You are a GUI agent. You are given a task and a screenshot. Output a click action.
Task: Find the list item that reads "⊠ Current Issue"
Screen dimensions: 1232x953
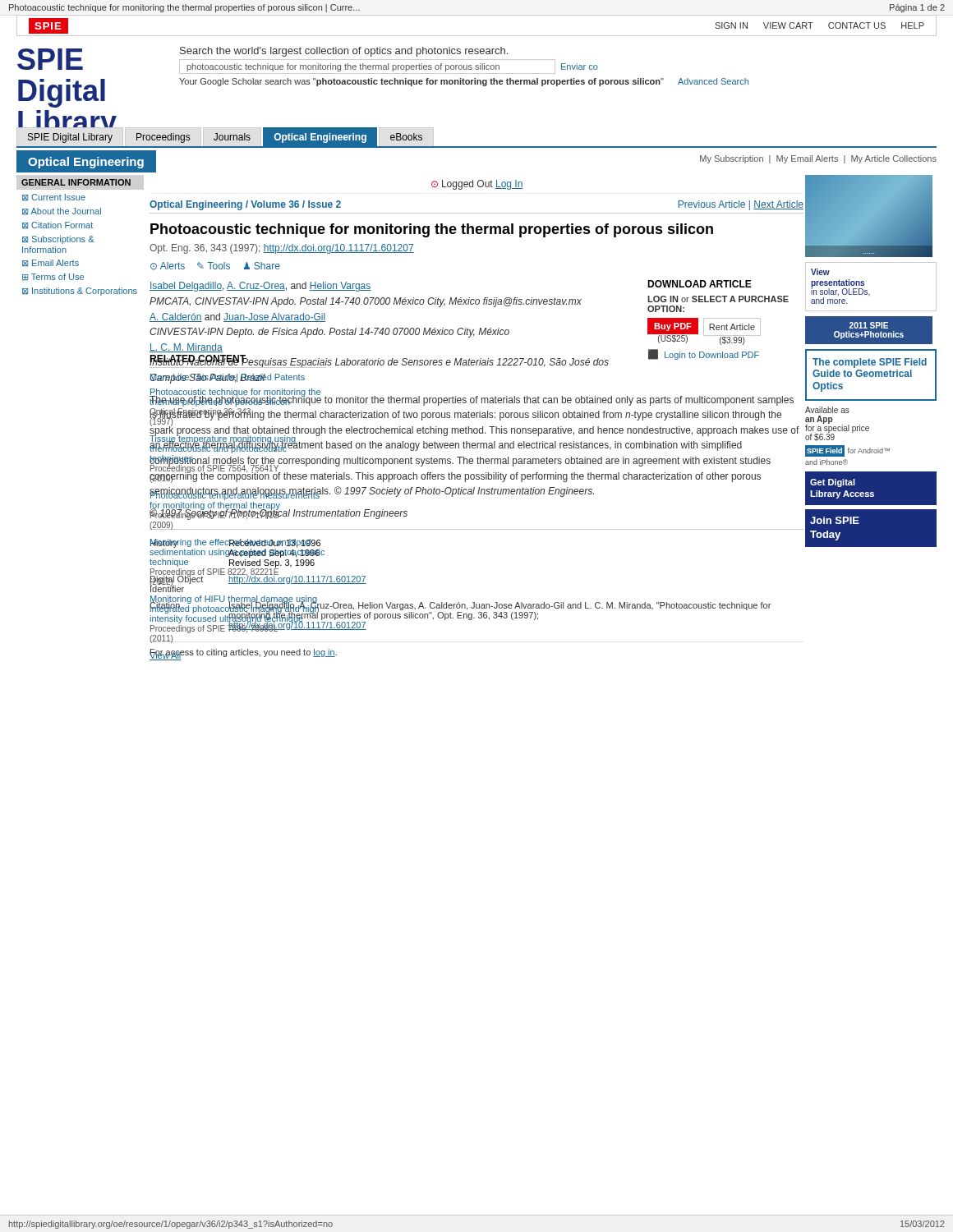pos(53,197)
